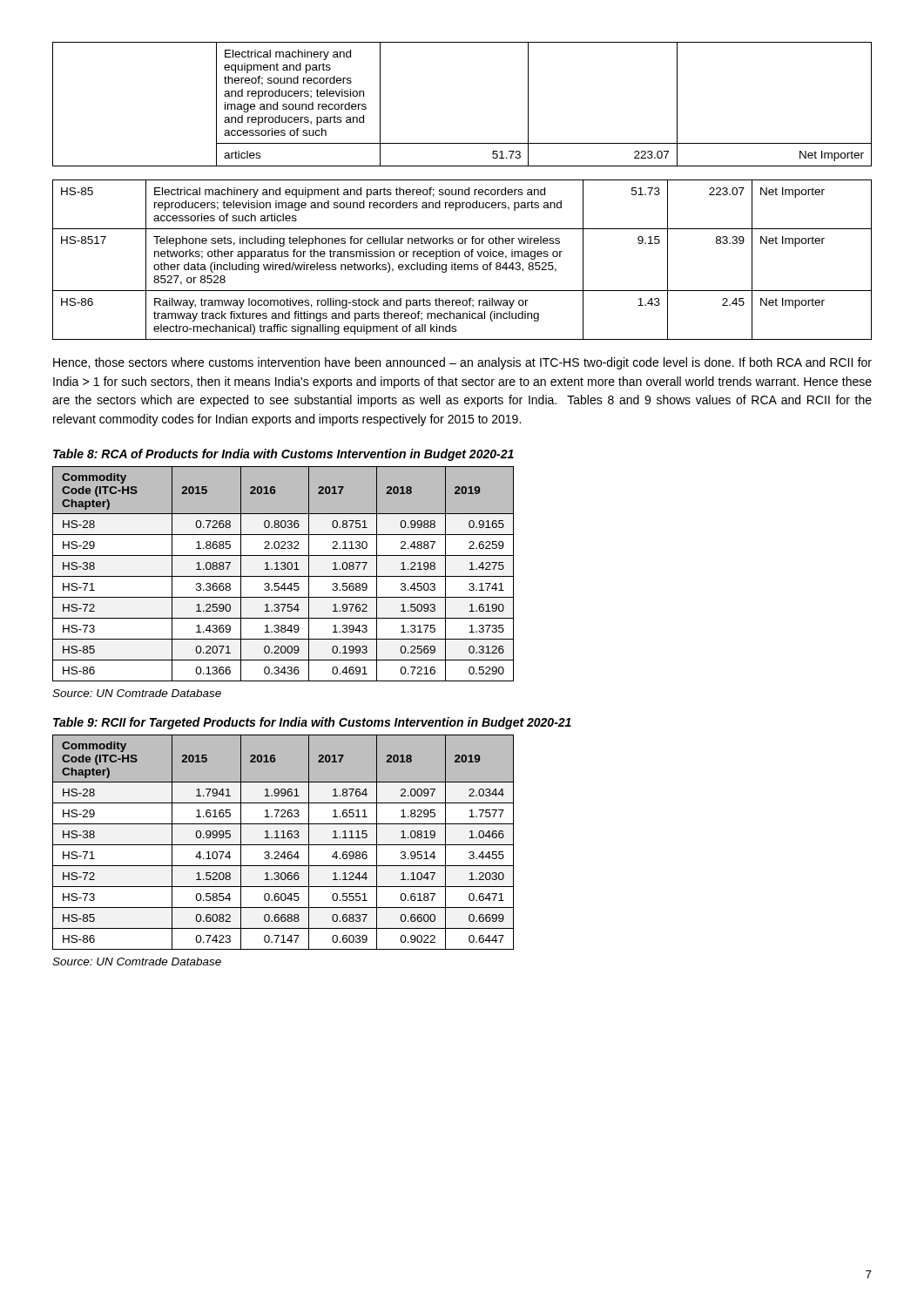This screenshot has width=924, height=1307.
Task: Point to the passage starting "Hence, those sectors where"
Action: (x=462, y=391)
